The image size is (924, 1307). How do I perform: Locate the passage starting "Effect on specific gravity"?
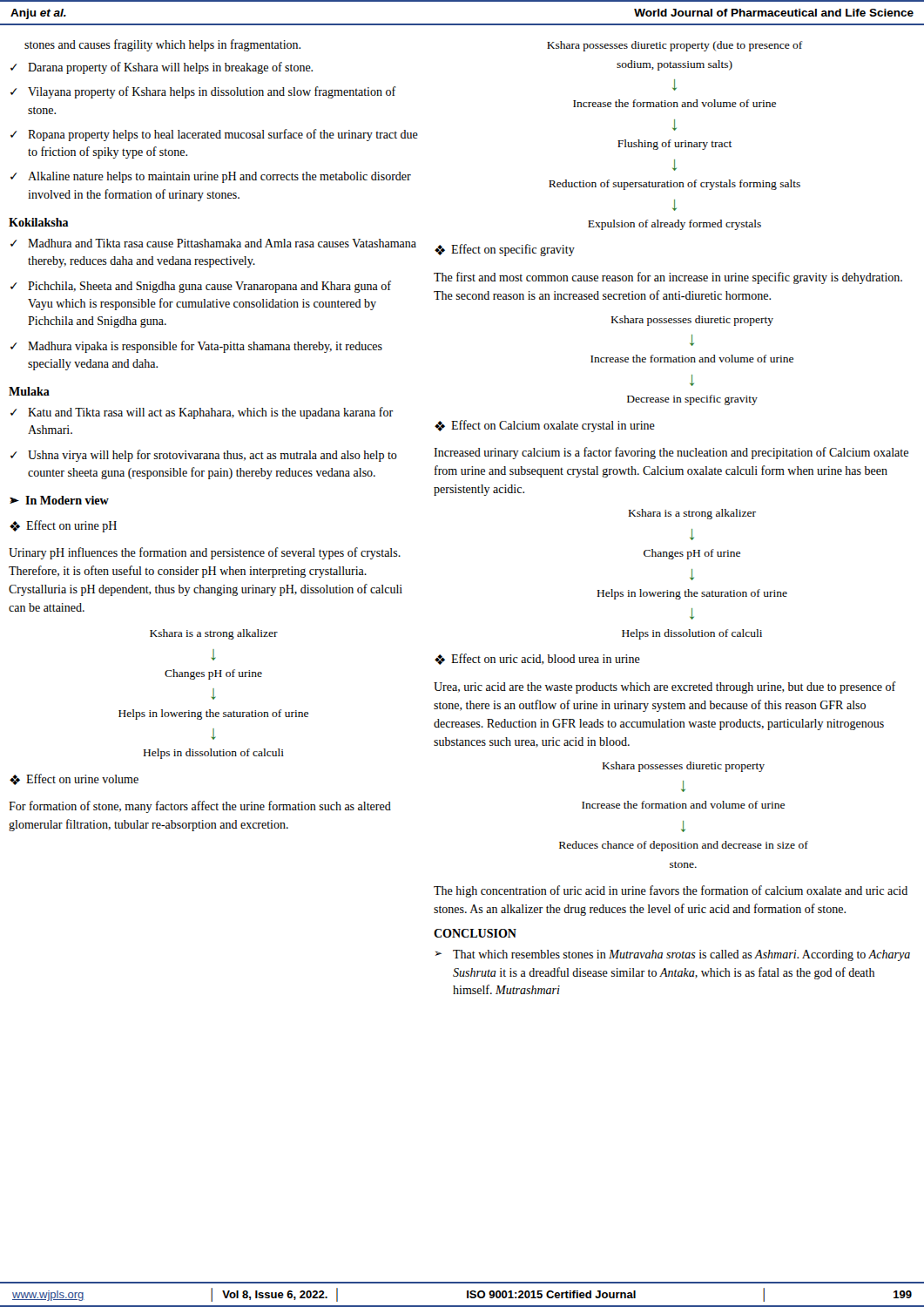coord(513,250)
